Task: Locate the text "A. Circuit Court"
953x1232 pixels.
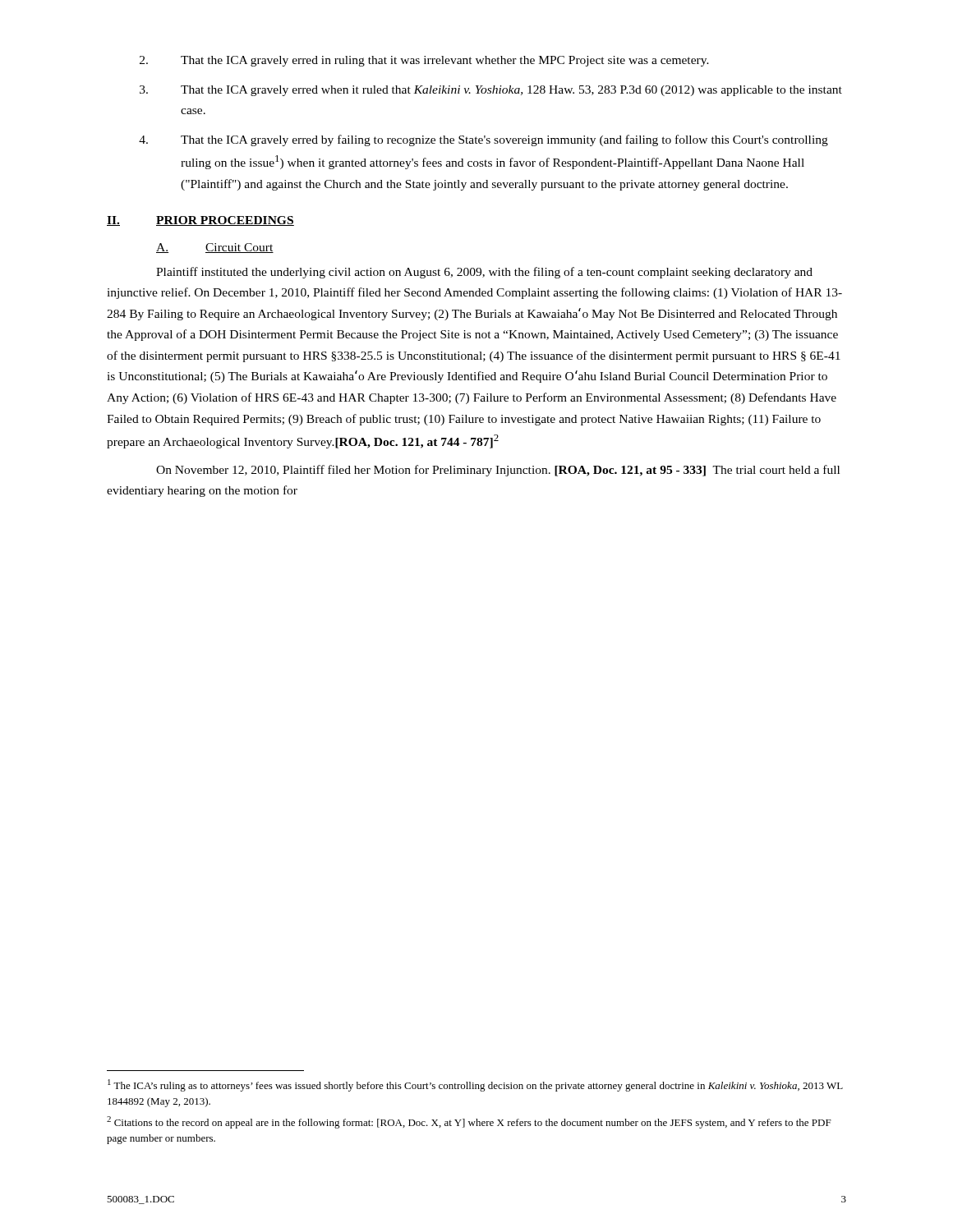Action: coord(215,247)
